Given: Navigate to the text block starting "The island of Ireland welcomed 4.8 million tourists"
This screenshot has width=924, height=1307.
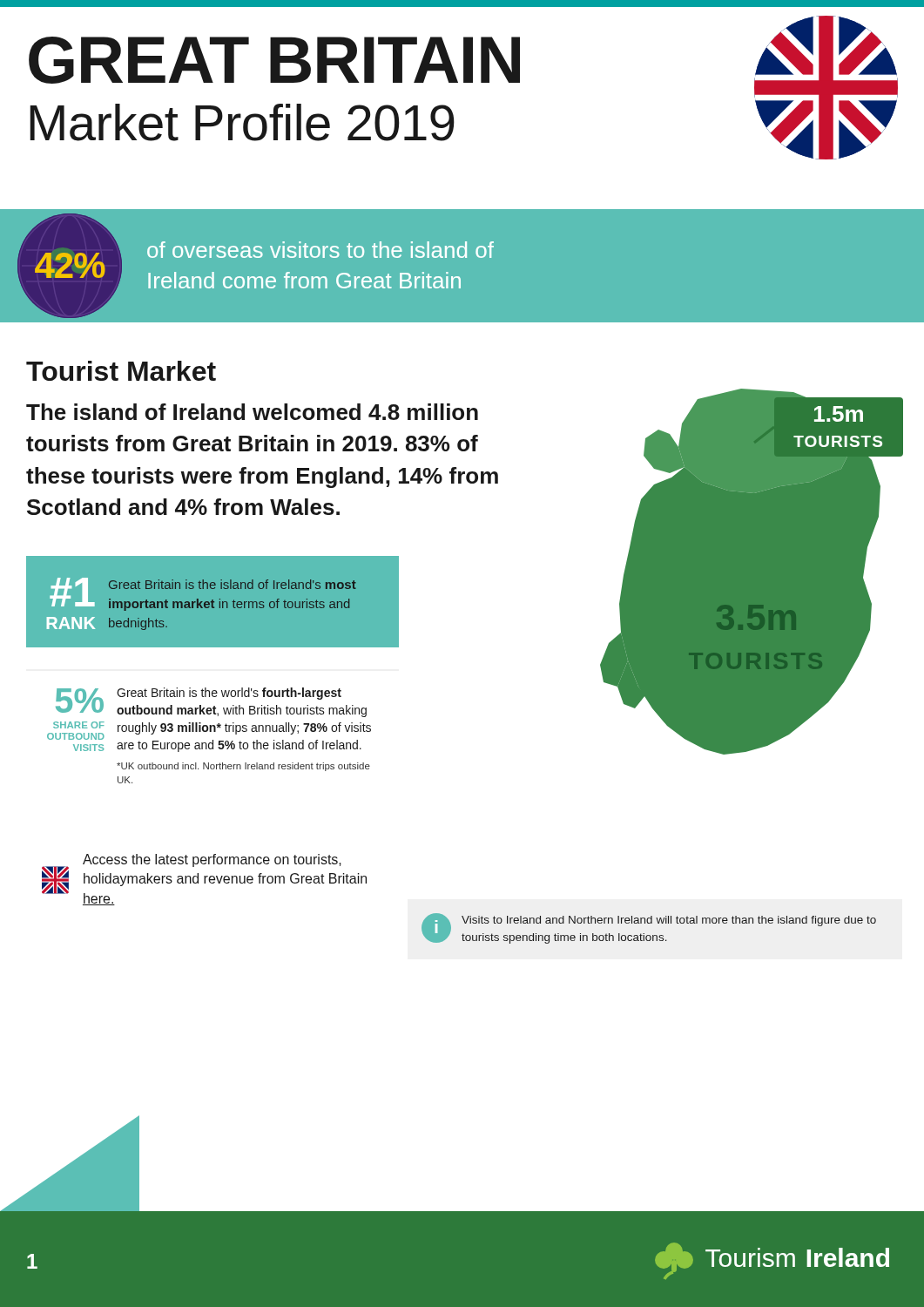Looking at the screenshot, I should click(x=263, y=460).
